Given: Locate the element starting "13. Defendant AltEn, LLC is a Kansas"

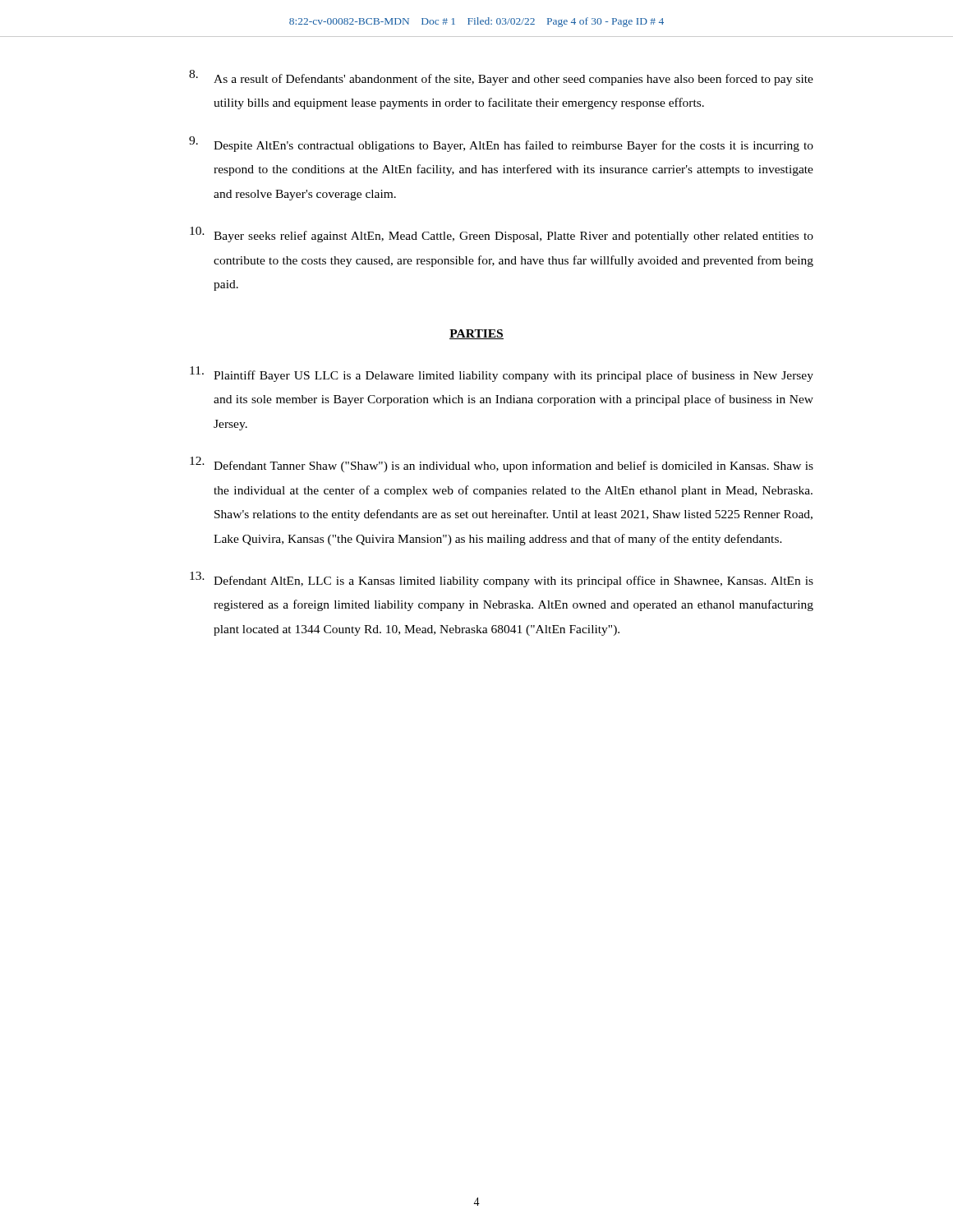Looking at the screenshot, I should click(x=476, y=605).
